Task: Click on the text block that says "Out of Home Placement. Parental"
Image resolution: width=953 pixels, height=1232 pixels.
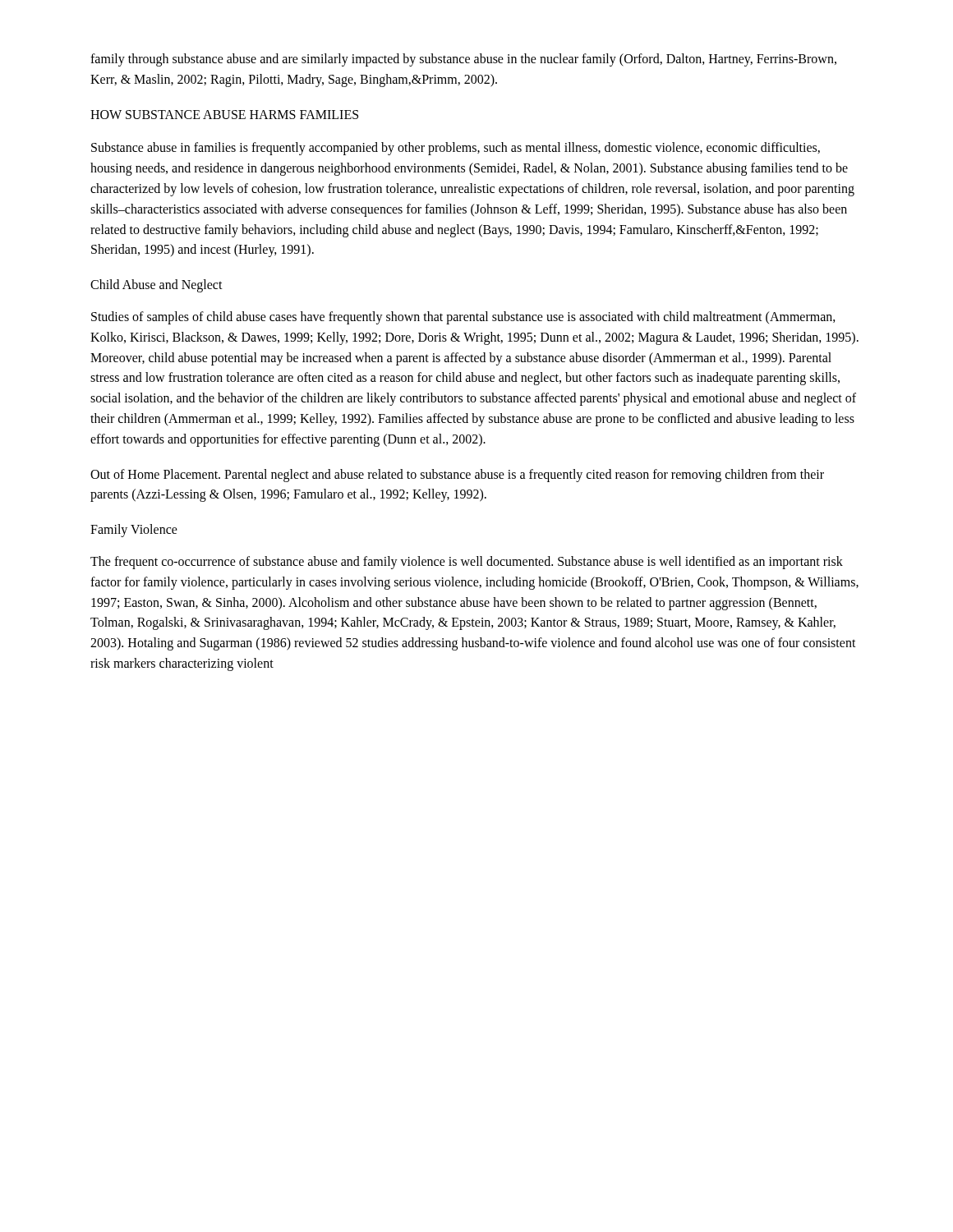Action: pyautogui.click(x=457, y=484)
